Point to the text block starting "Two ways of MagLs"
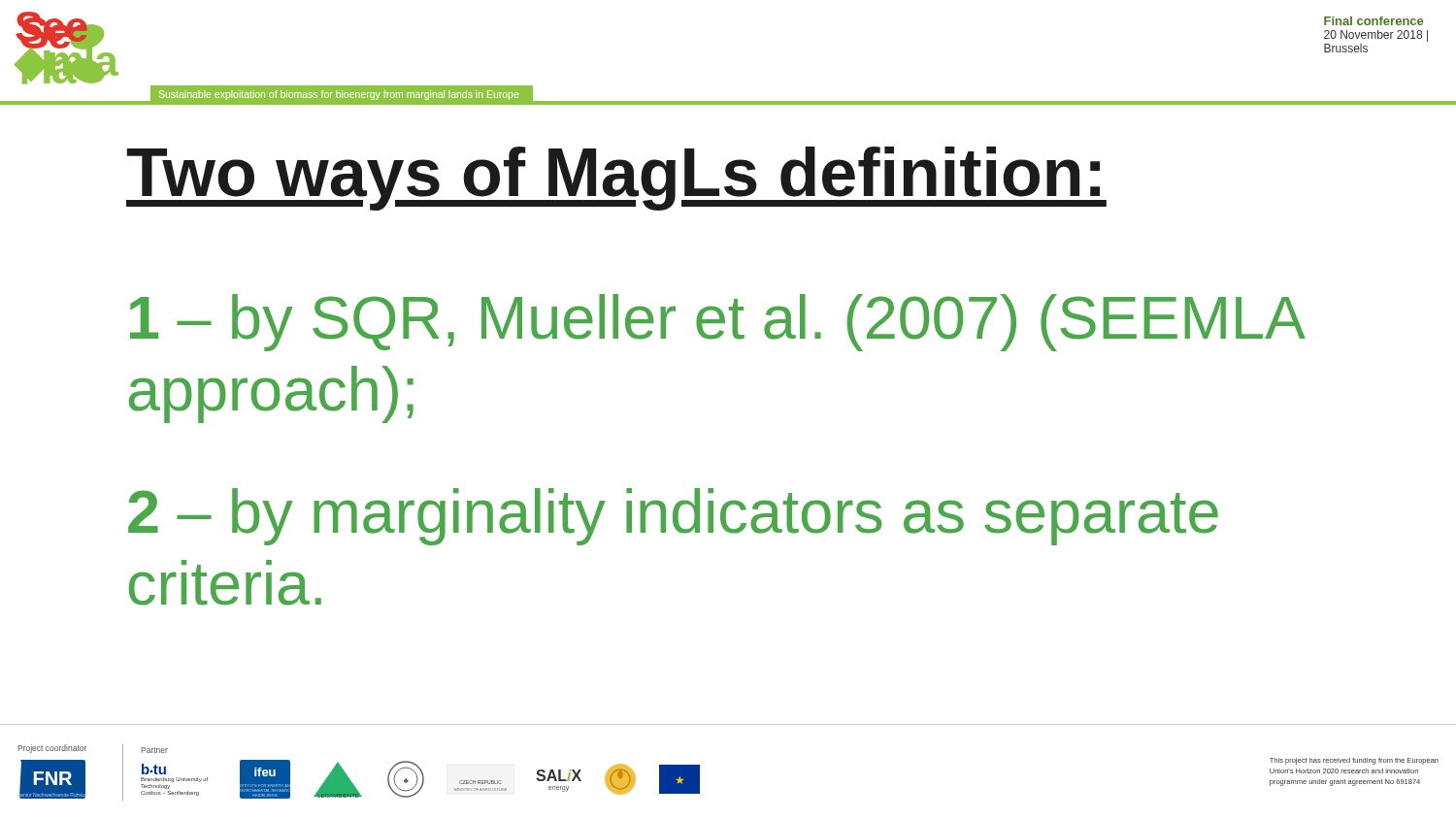 point(757,173)
